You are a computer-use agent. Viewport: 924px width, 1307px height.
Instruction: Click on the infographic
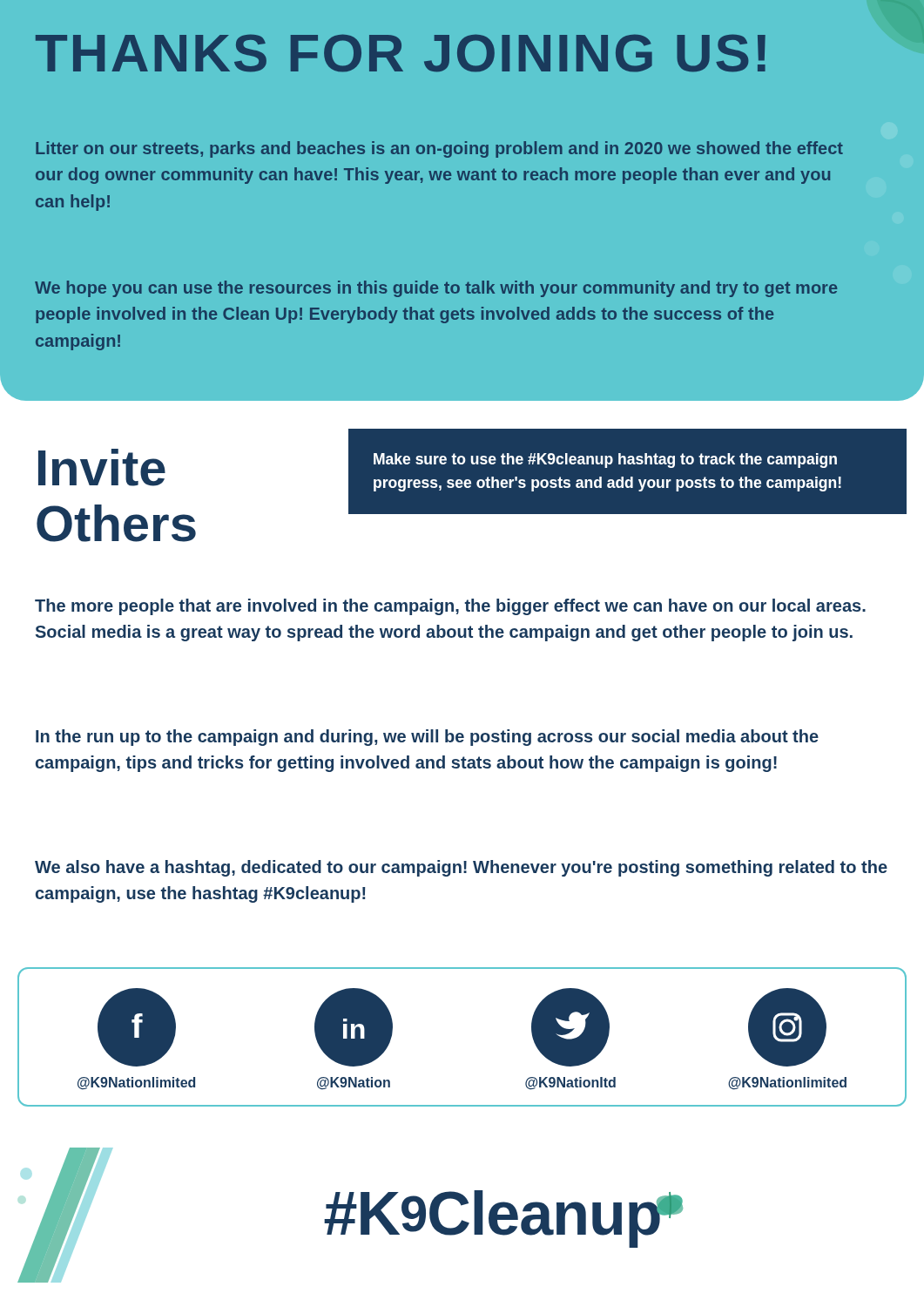click(x=462, y=1037)
